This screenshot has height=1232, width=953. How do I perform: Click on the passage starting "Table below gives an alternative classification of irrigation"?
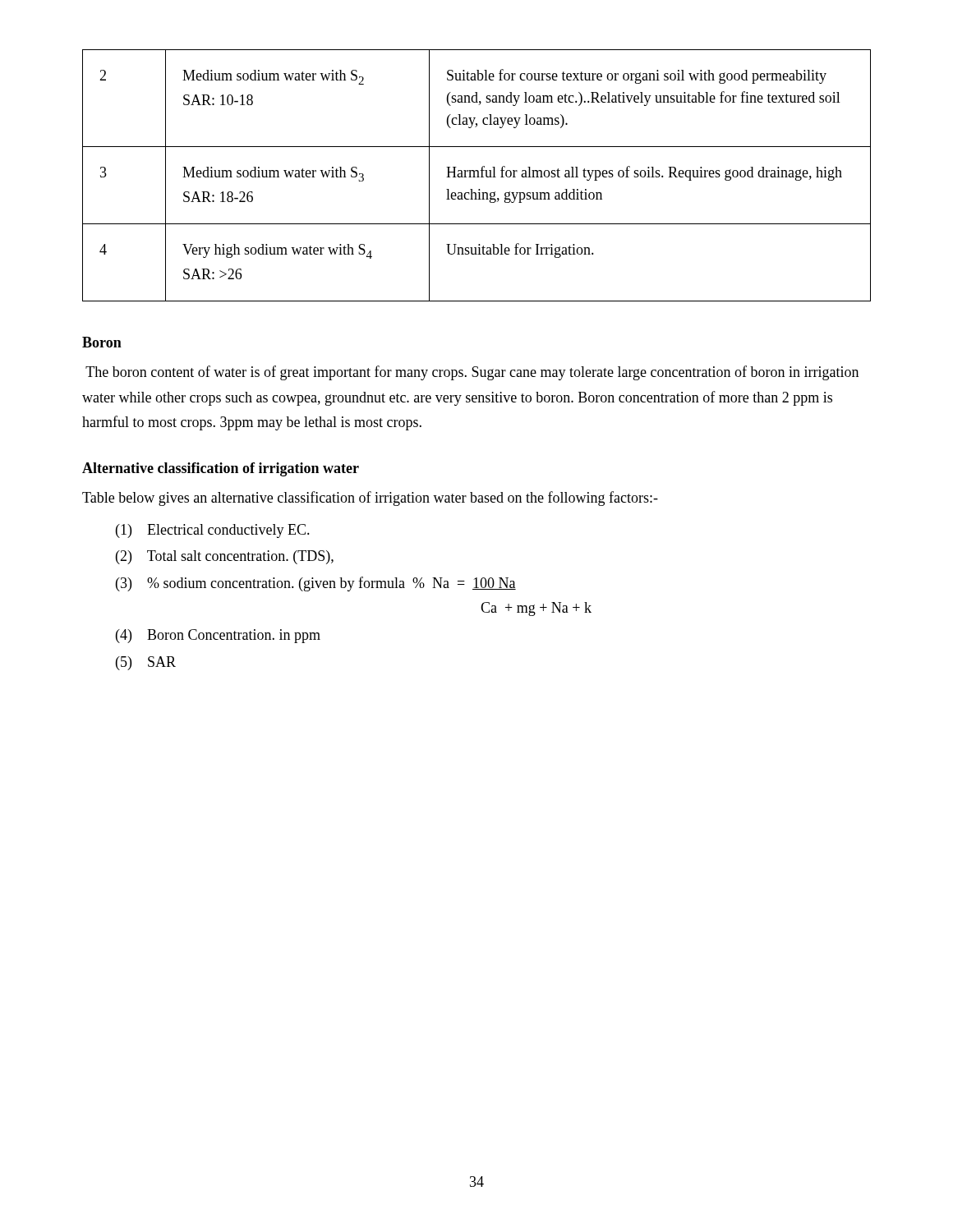[370, 498]
